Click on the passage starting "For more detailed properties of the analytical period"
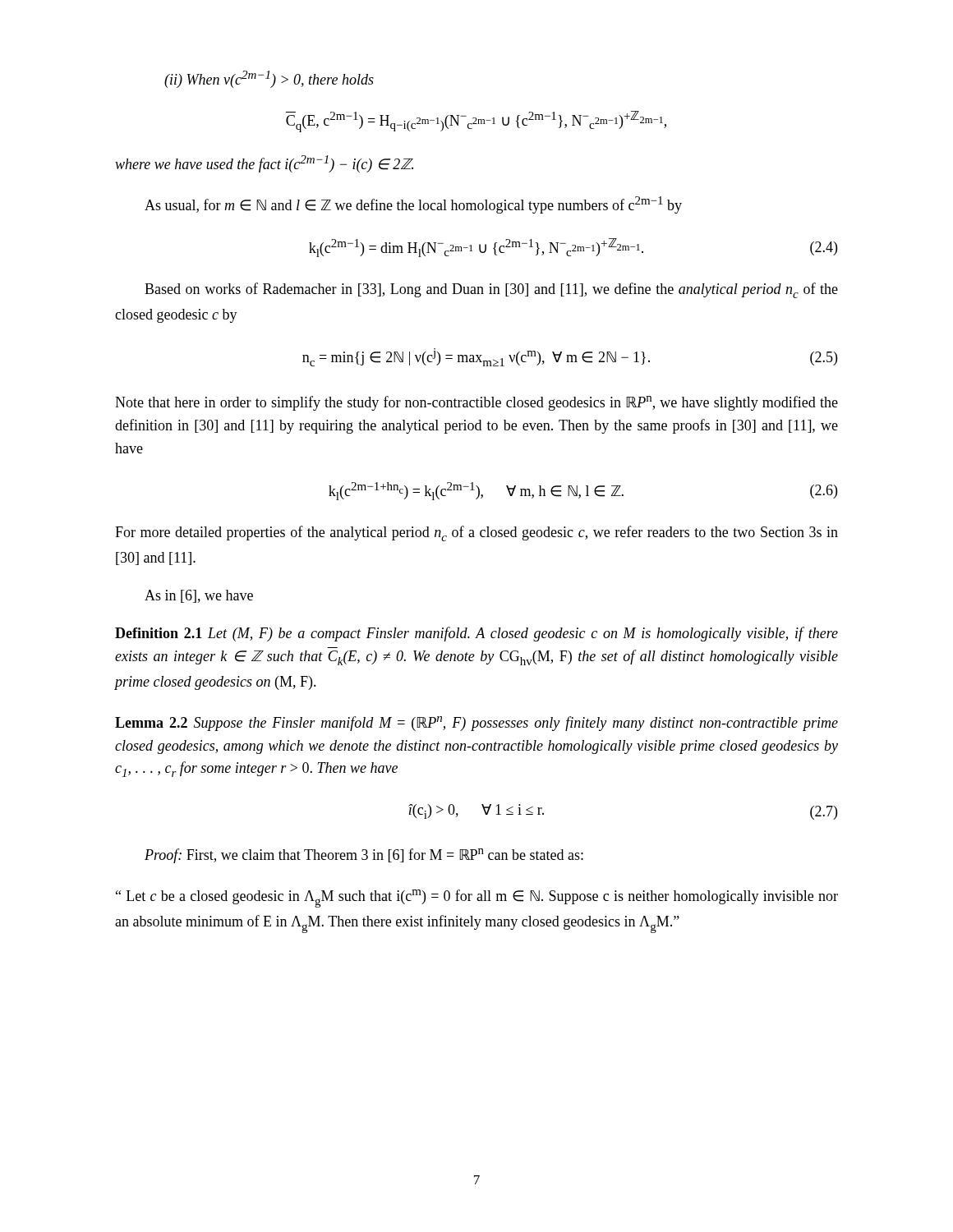This screenshot has height=1232, width=953. 476,545
